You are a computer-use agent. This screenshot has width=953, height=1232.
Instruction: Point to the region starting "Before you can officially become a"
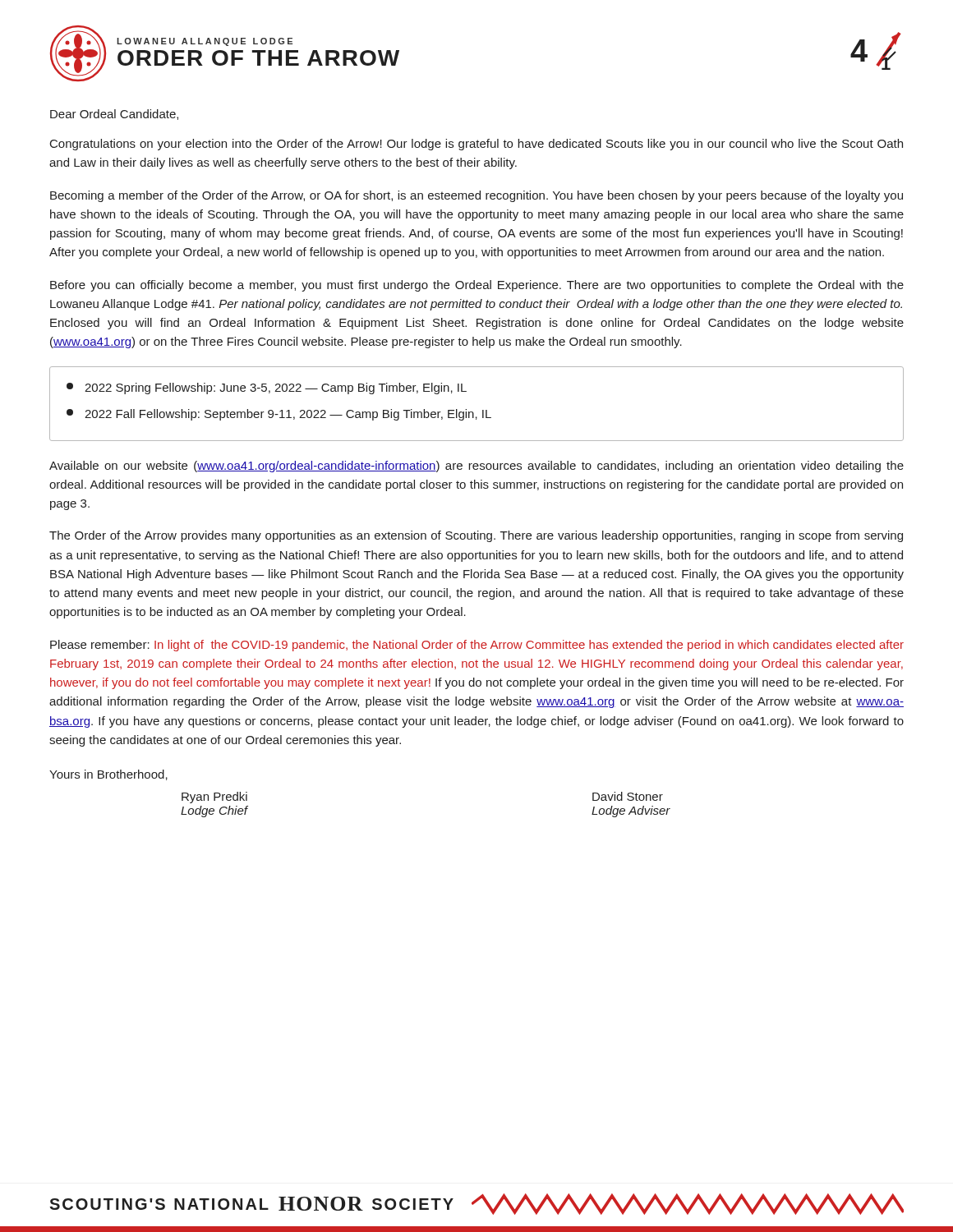click(476, 313)
